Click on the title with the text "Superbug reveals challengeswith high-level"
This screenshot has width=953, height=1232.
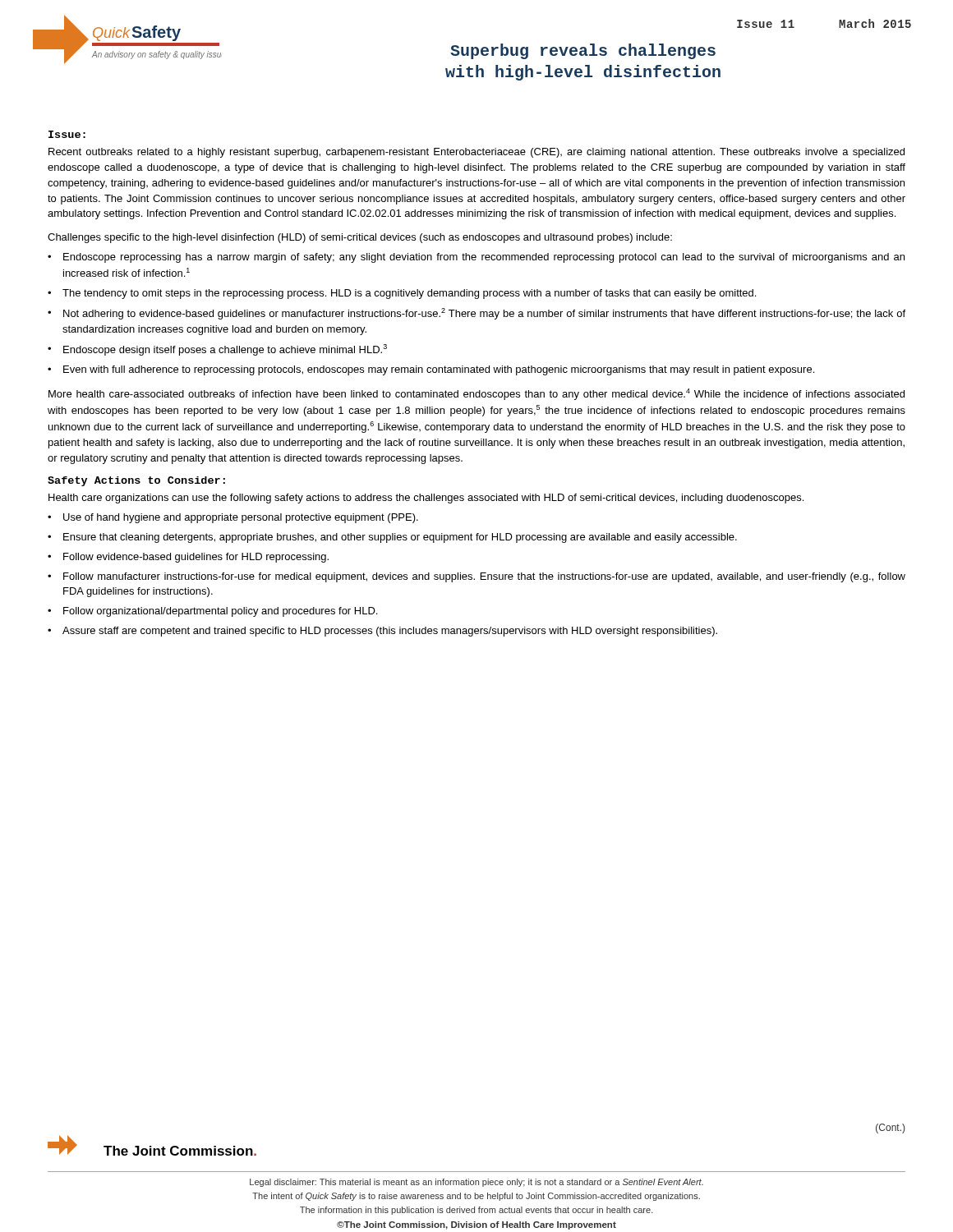(x=583, y=62)
